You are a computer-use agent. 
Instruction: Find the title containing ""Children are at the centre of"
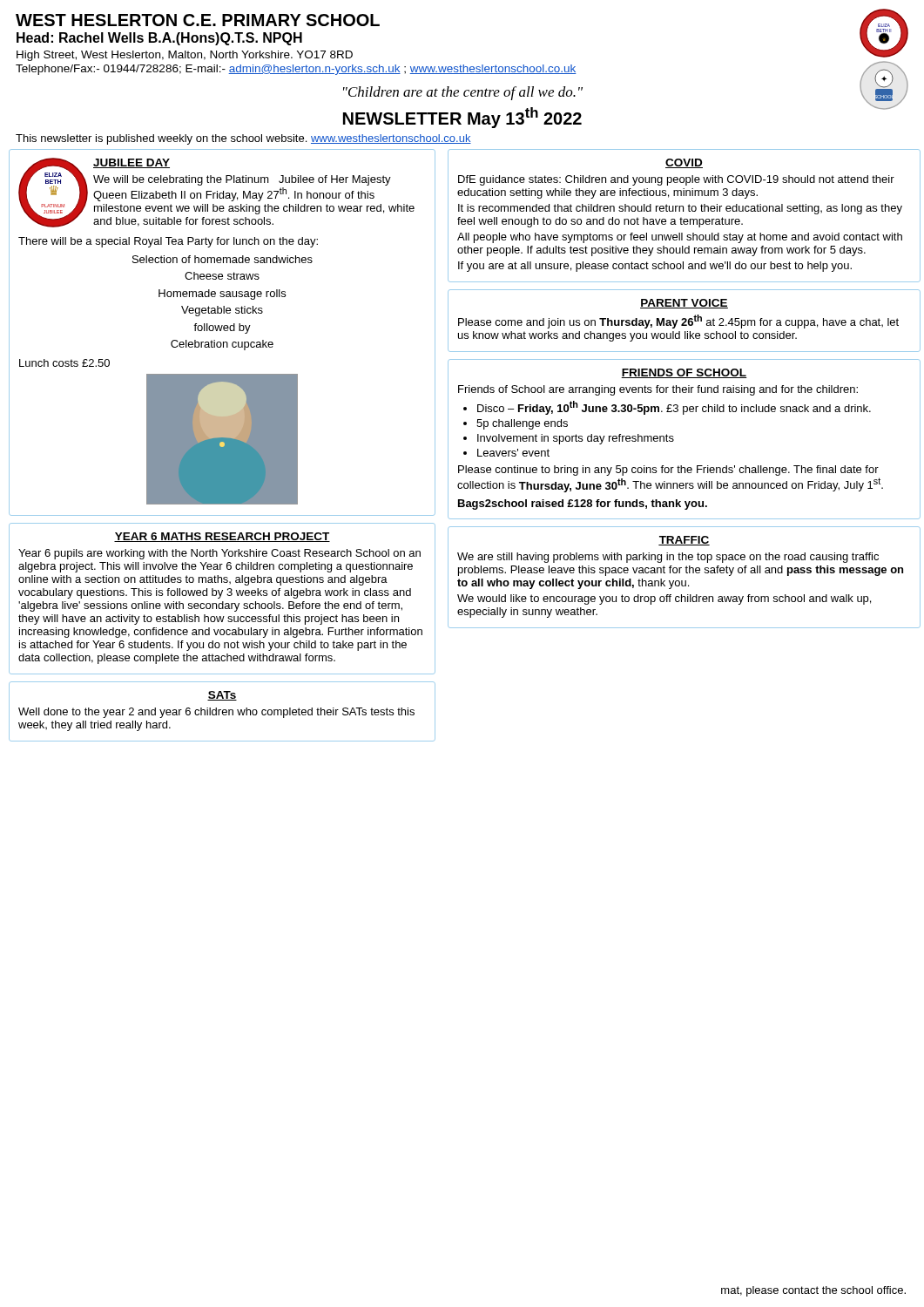462,92
